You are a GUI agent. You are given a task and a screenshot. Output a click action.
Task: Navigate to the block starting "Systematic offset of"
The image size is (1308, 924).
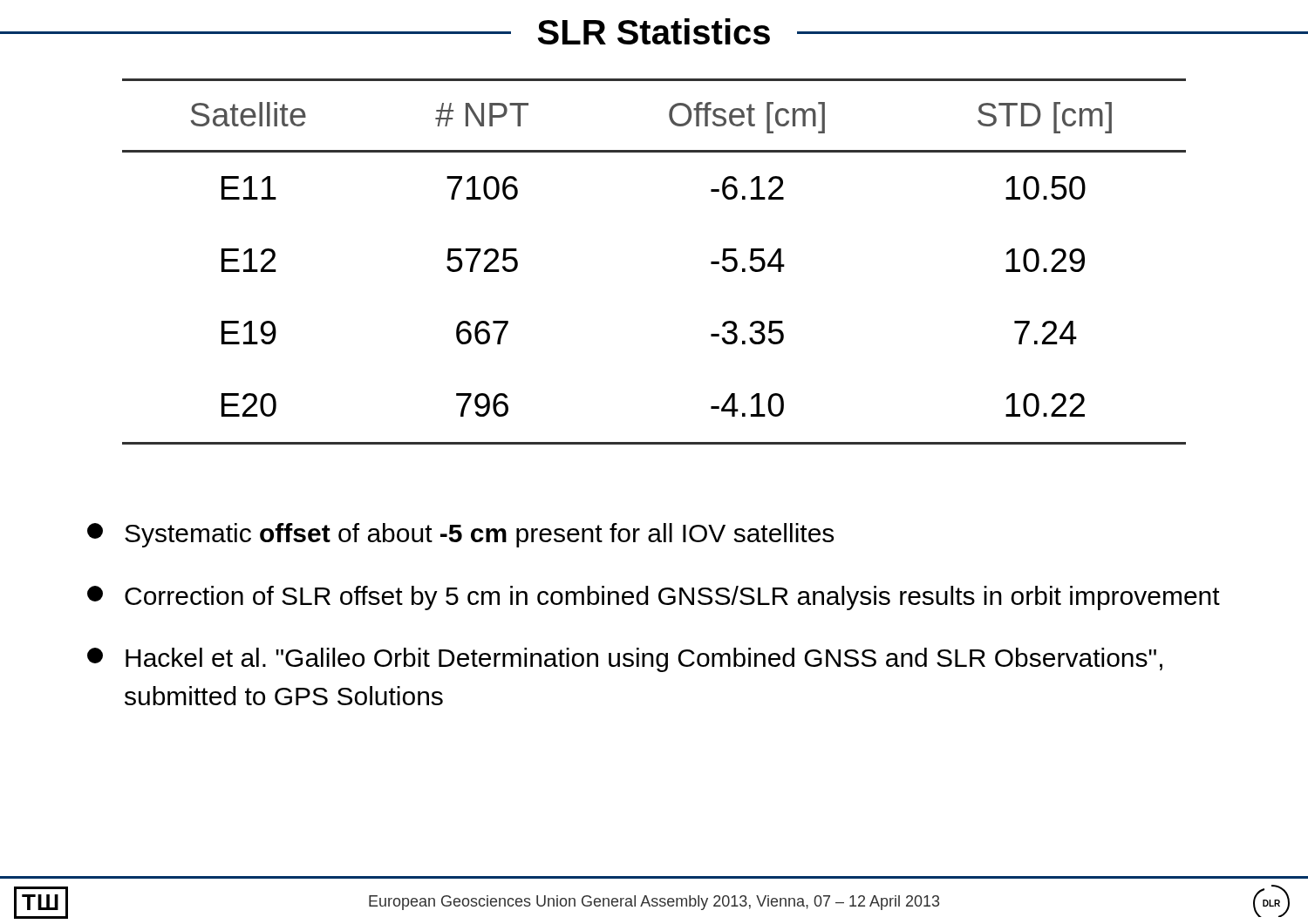[x=663, y=533]
